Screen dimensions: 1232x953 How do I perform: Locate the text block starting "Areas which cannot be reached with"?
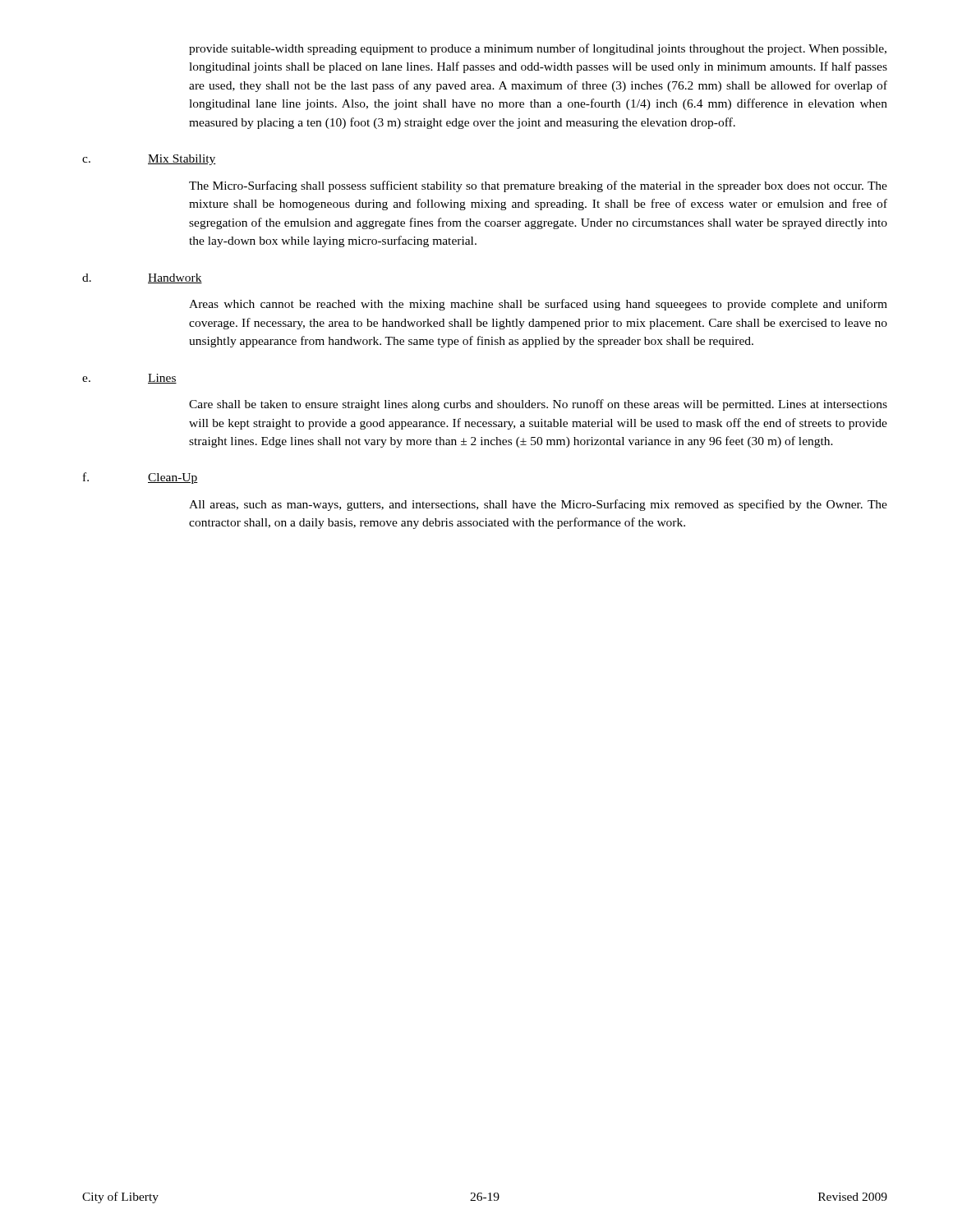coord(538,322)
